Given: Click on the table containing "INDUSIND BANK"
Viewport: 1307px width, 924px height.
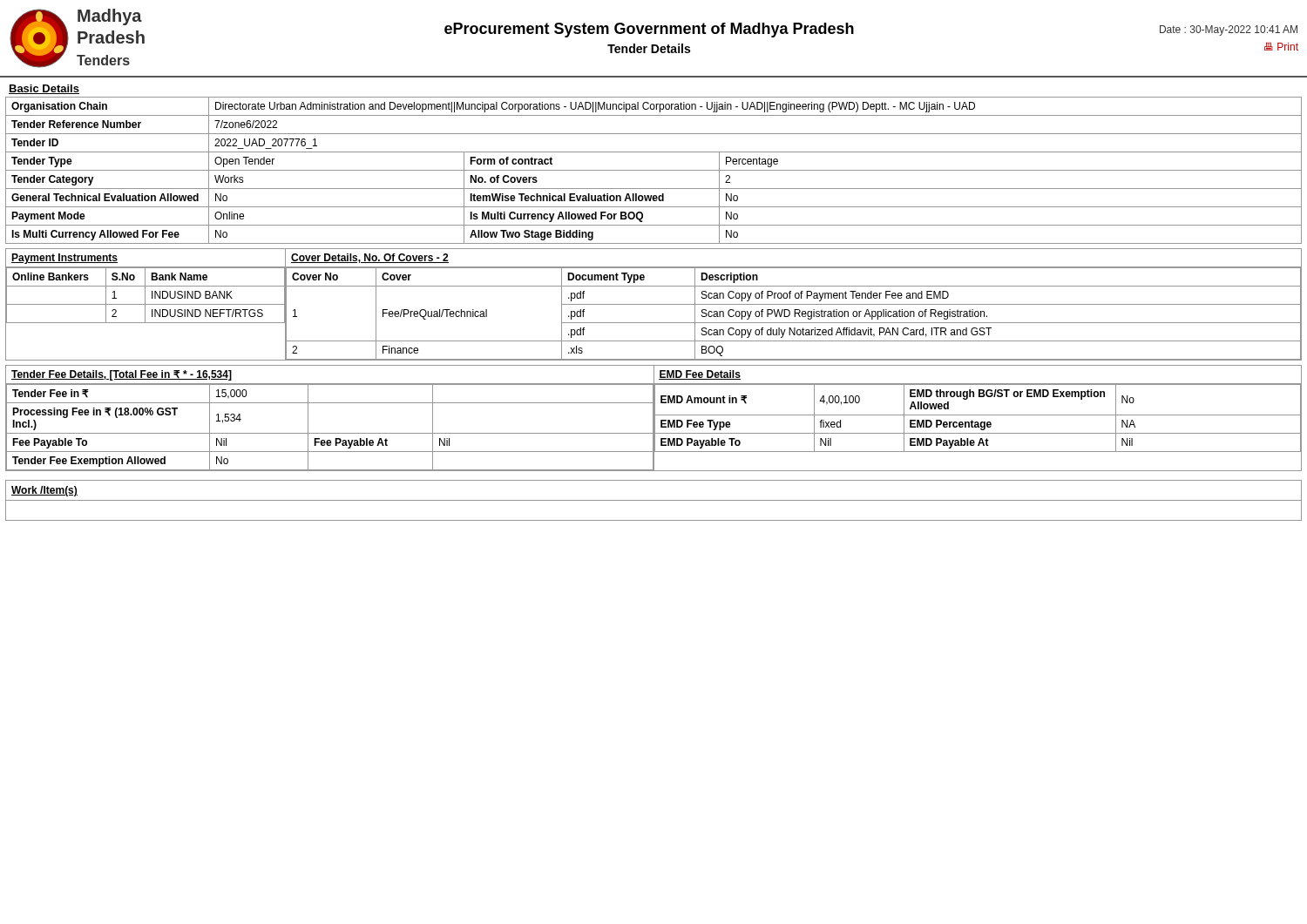Looking at the screenshot, I should [x=146, y=295].
